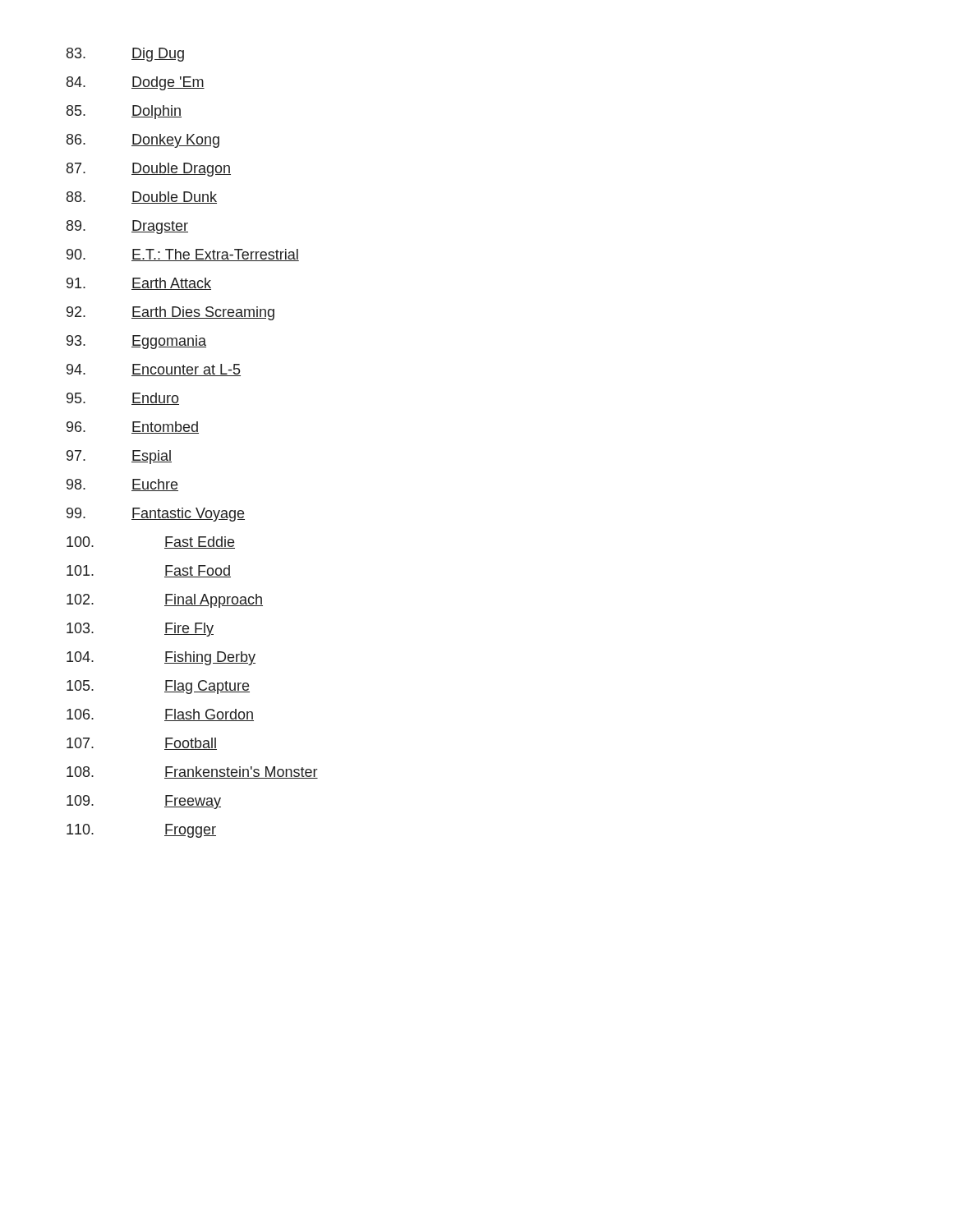
Task: Find the block starting "90.E.T.: The Extra-Terrestrial"
Action: point(182,255)
